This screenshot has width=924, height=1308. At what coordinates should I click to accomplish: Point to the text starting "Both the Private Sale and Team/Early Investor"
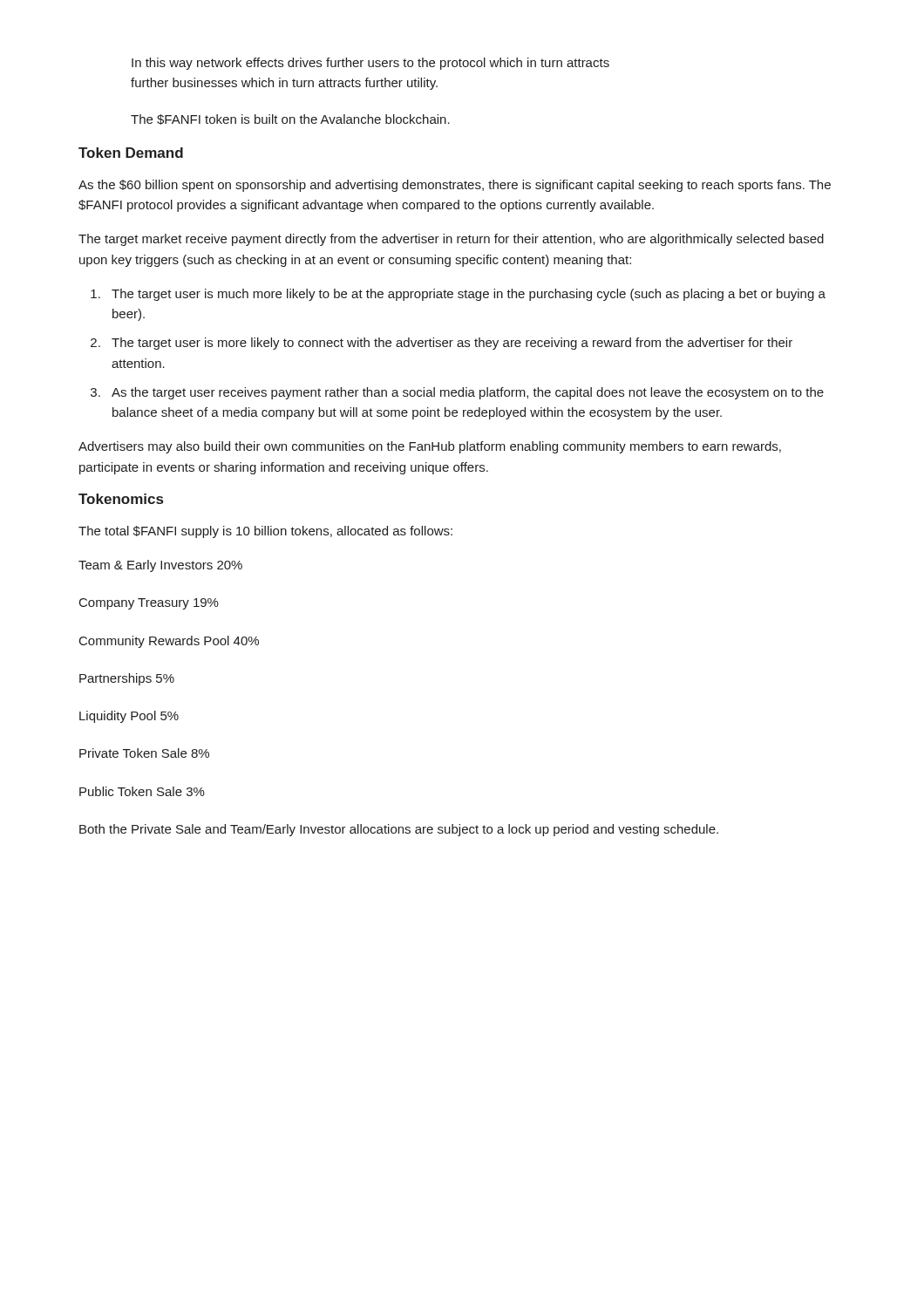coord(399,829)
